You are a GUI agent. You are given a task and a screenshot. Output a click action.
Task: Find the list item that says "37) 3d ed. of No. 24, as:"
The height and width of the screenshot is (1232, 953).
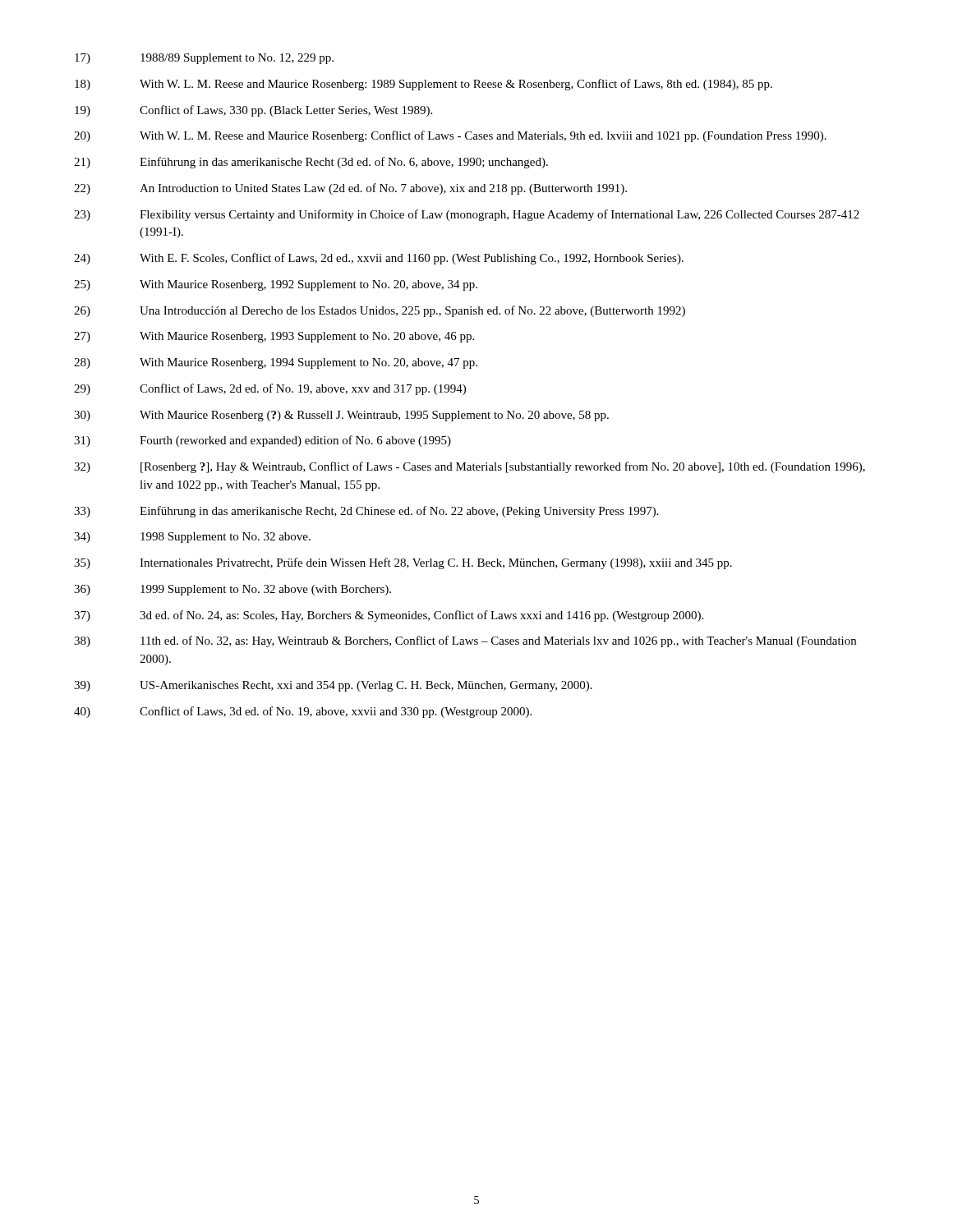click(x=476, y=615)
